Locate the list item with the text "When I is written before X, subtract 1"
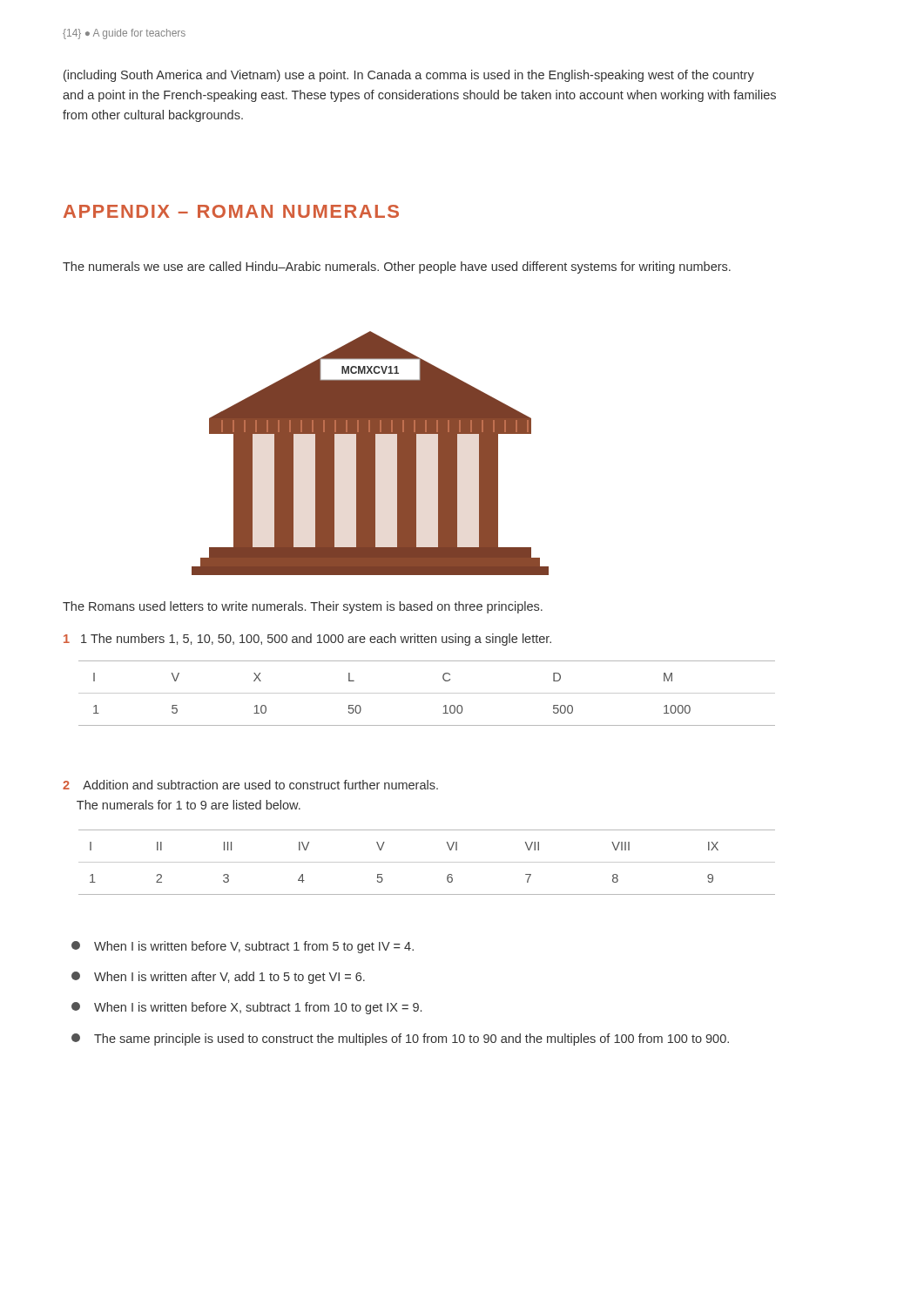Viewport: 924px width, 1307px height. coord(247,1008)
